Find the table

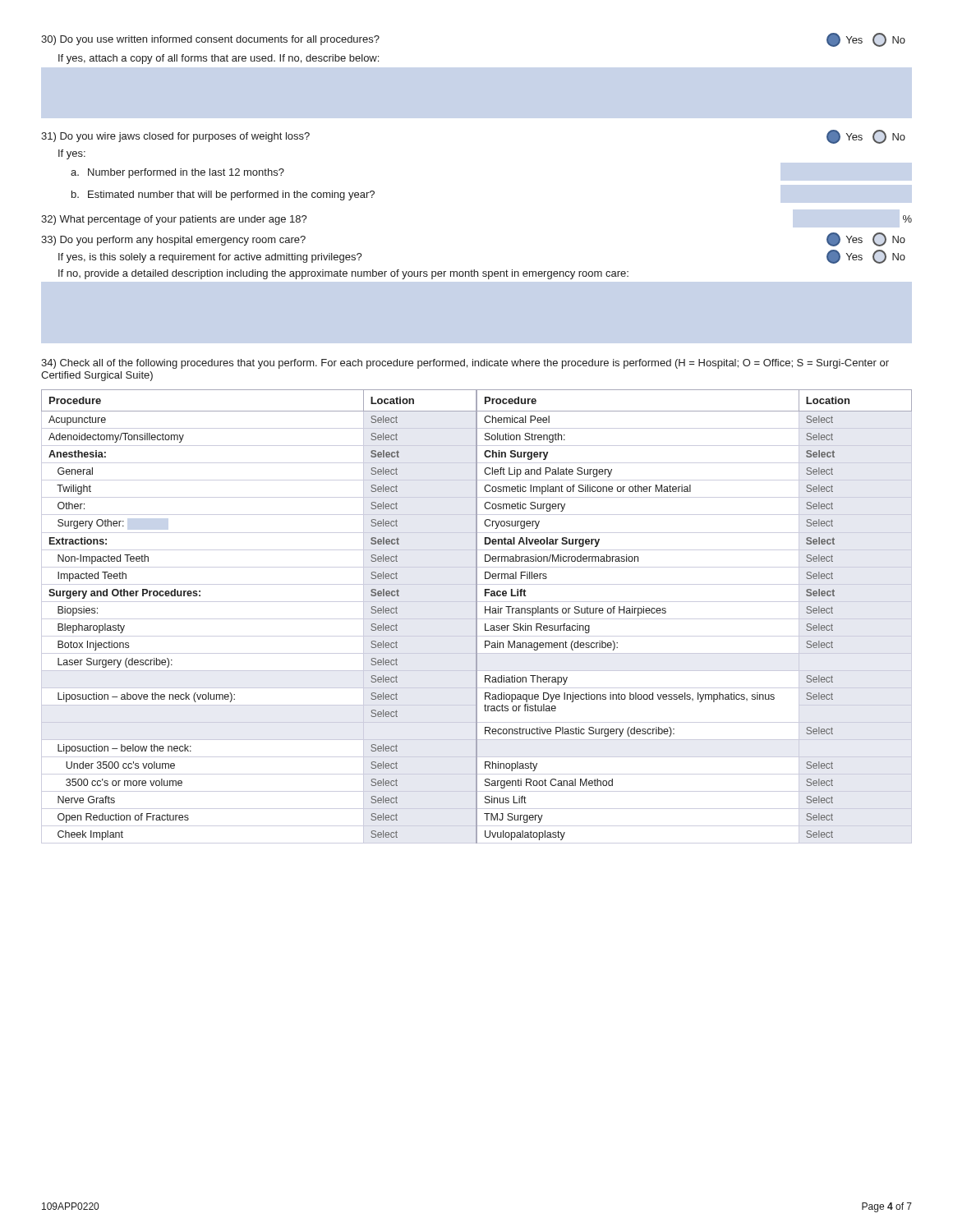476,616
